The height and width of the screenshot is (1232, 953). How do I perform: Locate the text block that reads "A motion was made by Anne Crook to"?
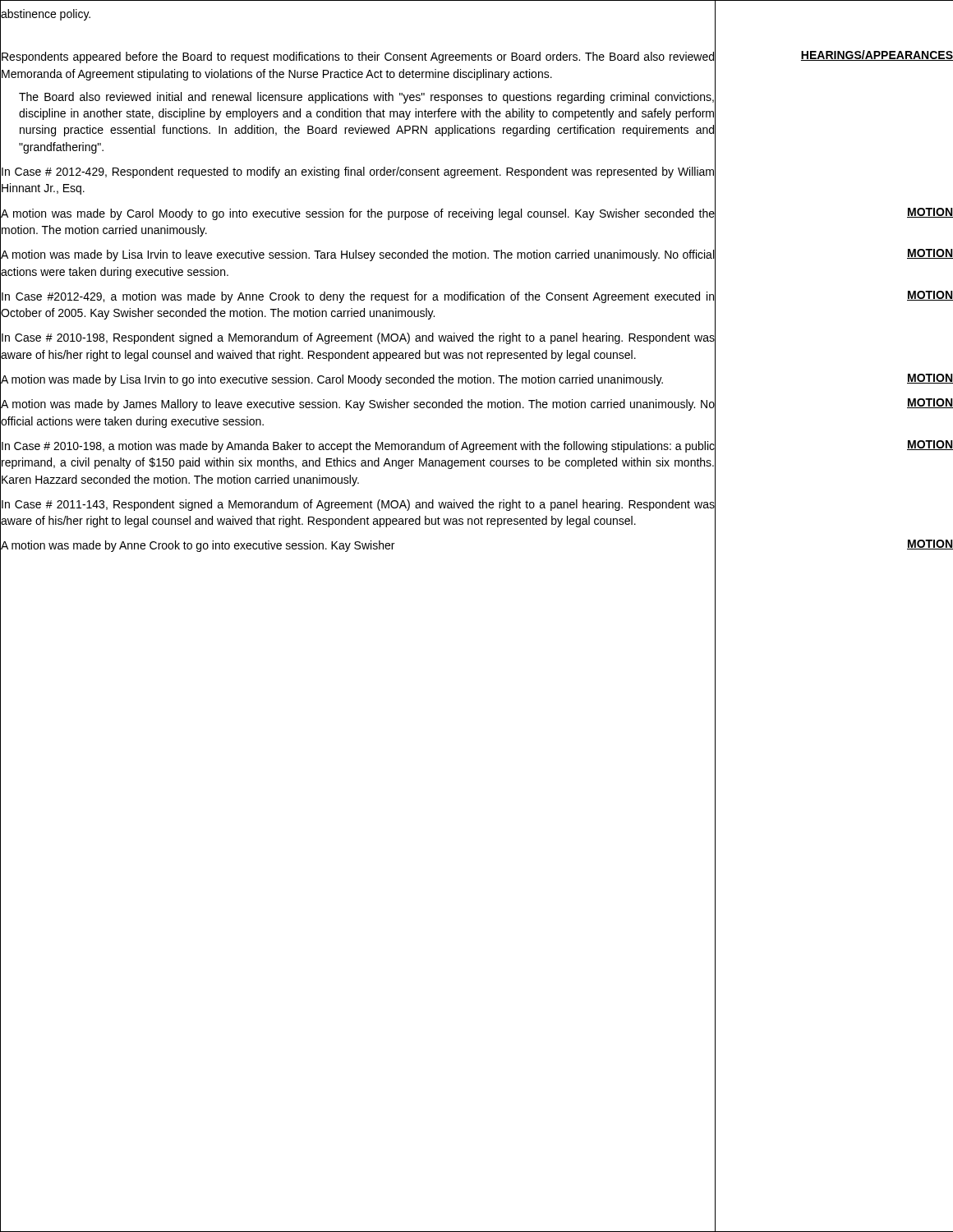coord(198,546)
